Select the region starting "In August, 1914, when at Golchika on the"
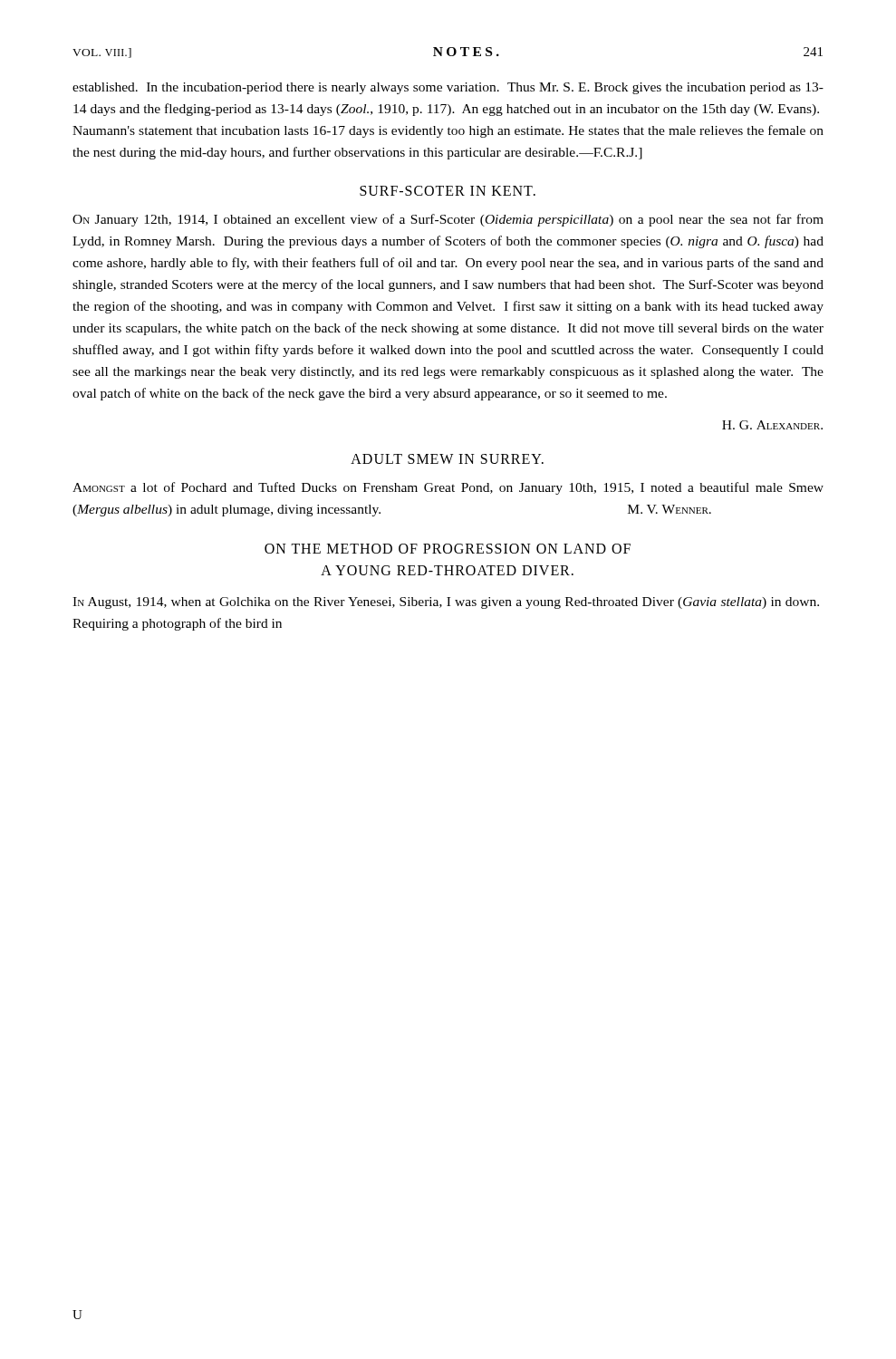 click(x=448, y=612)
